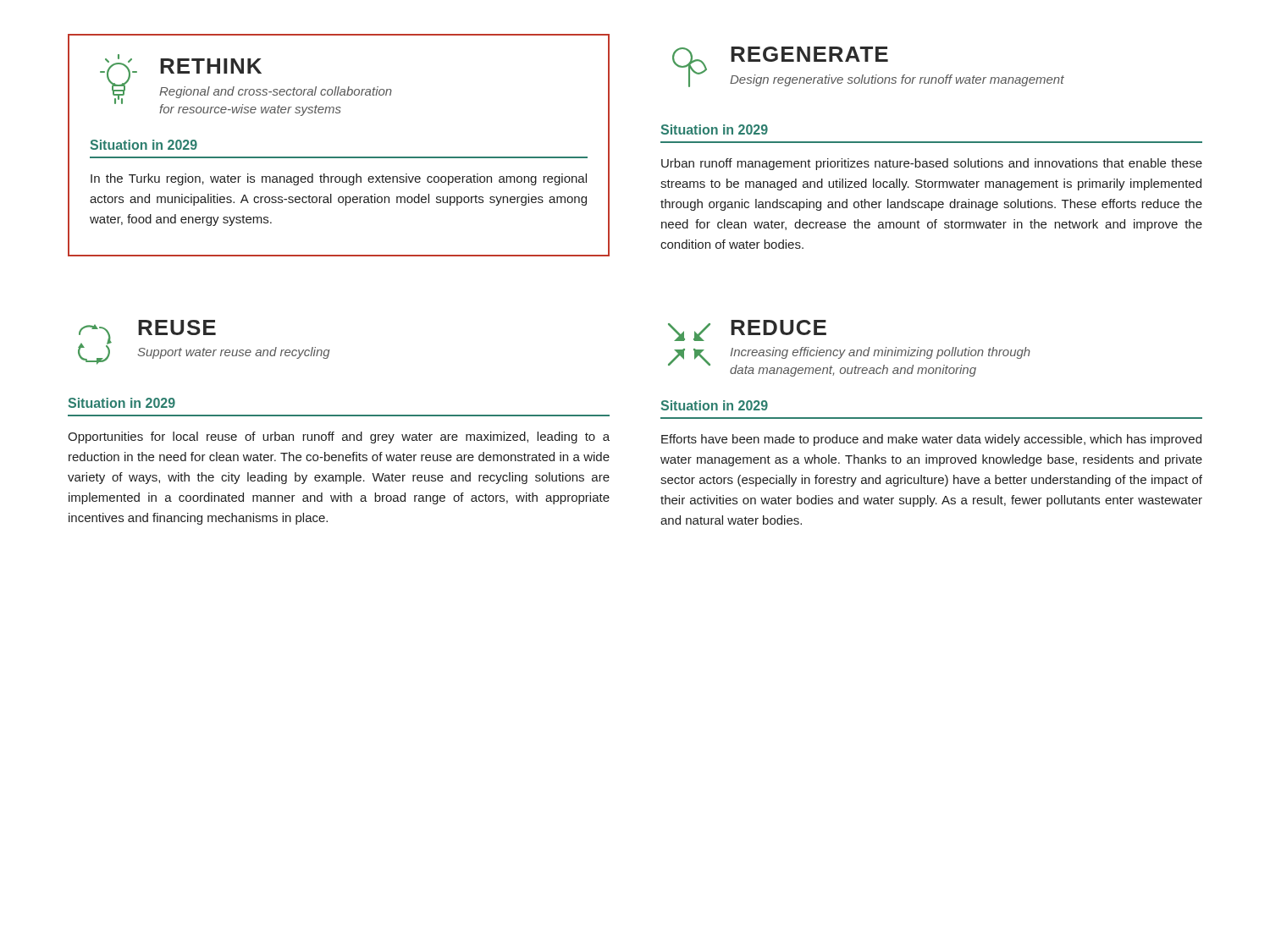Navigate to the region starting "Support water reuse and recycling"
This screenshot has height=952, width=1270.
point(234,352)
